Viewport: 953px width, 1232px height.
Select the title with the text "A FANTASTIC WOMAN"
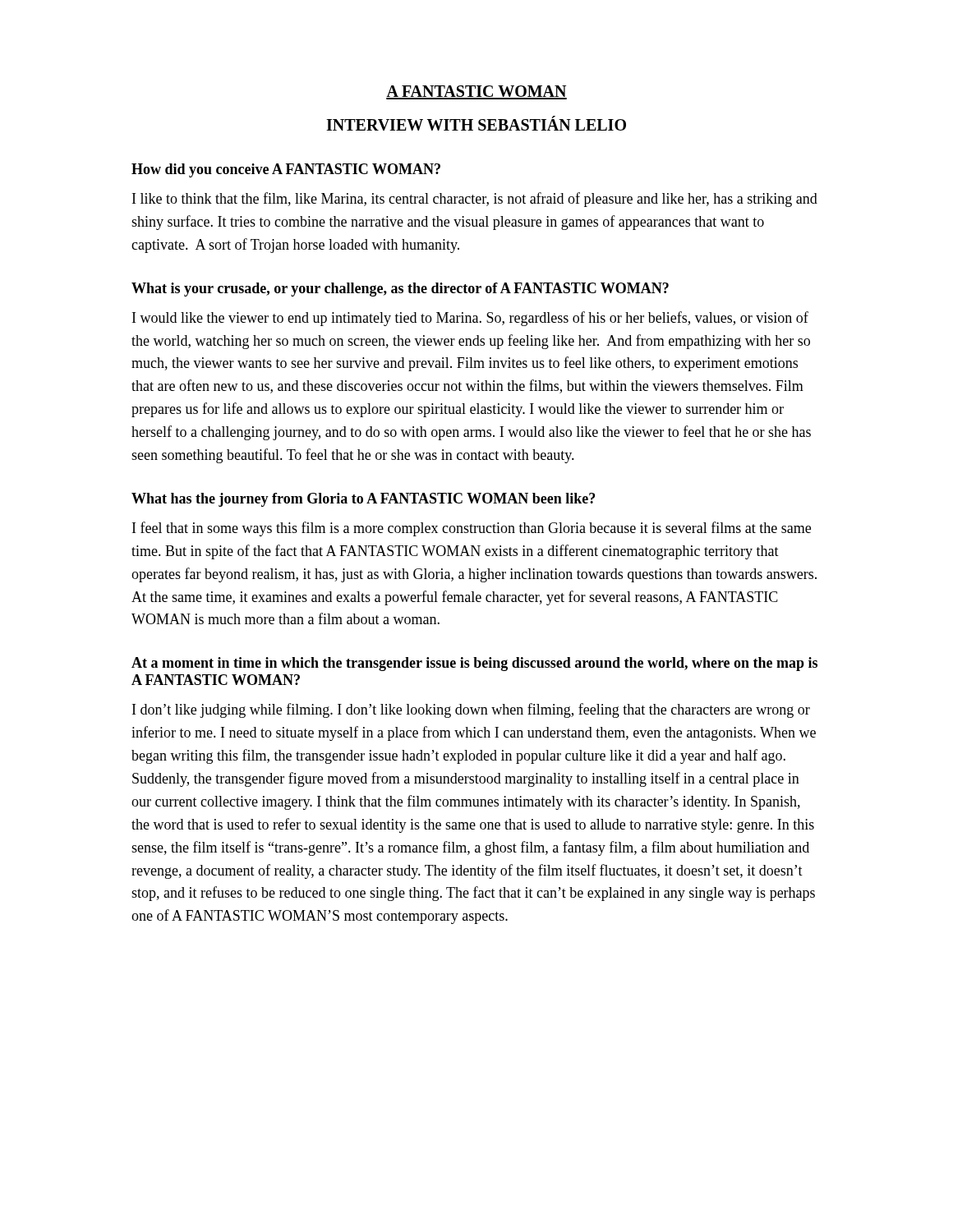click(476, 91)
